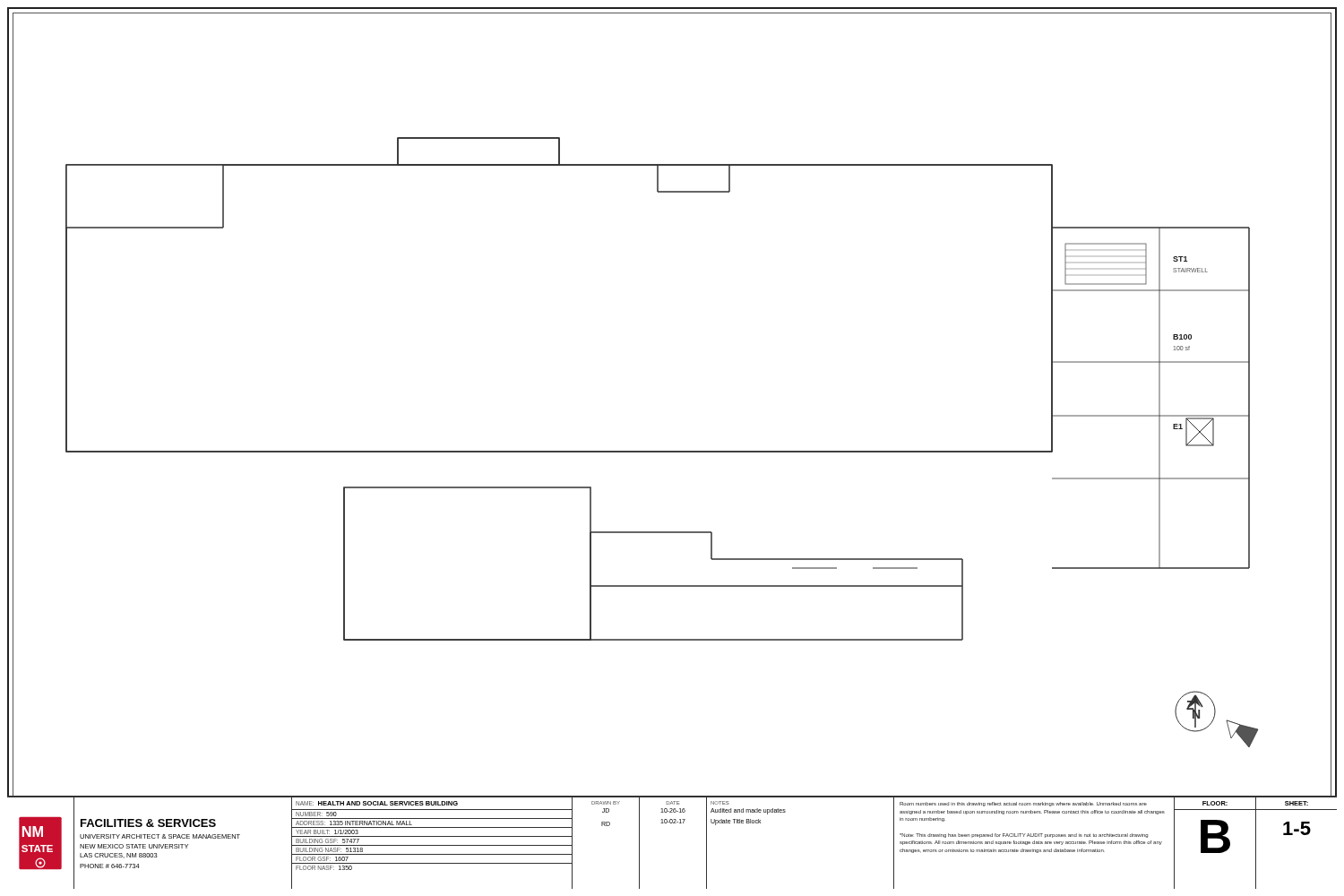This screenshot has height=896, width=1344.
Task: Select the engineering diagram
Action: pos(672,401)
